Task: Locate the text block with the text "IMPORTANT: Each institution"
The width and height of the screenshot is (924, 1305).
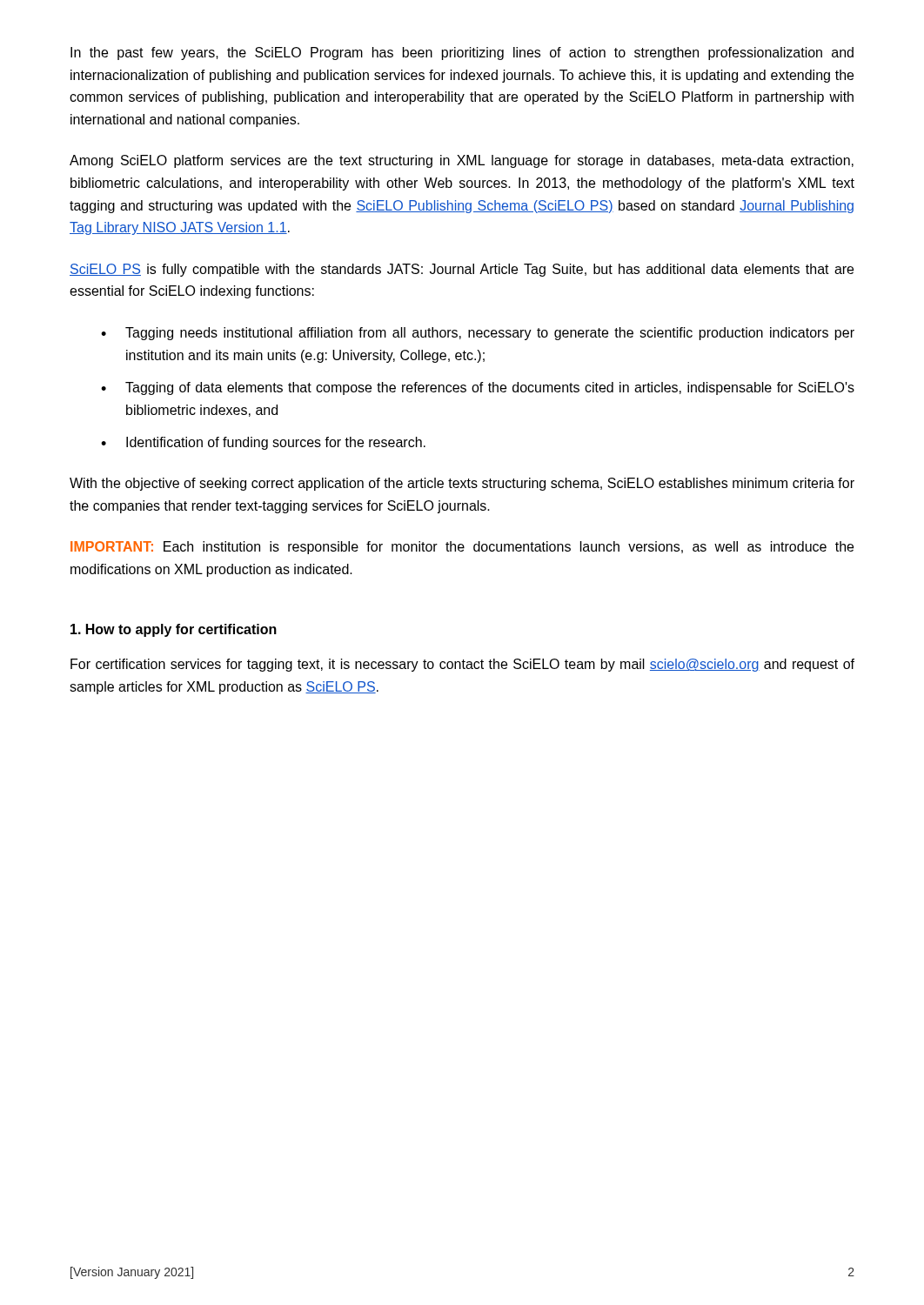Action: [462, 558]
